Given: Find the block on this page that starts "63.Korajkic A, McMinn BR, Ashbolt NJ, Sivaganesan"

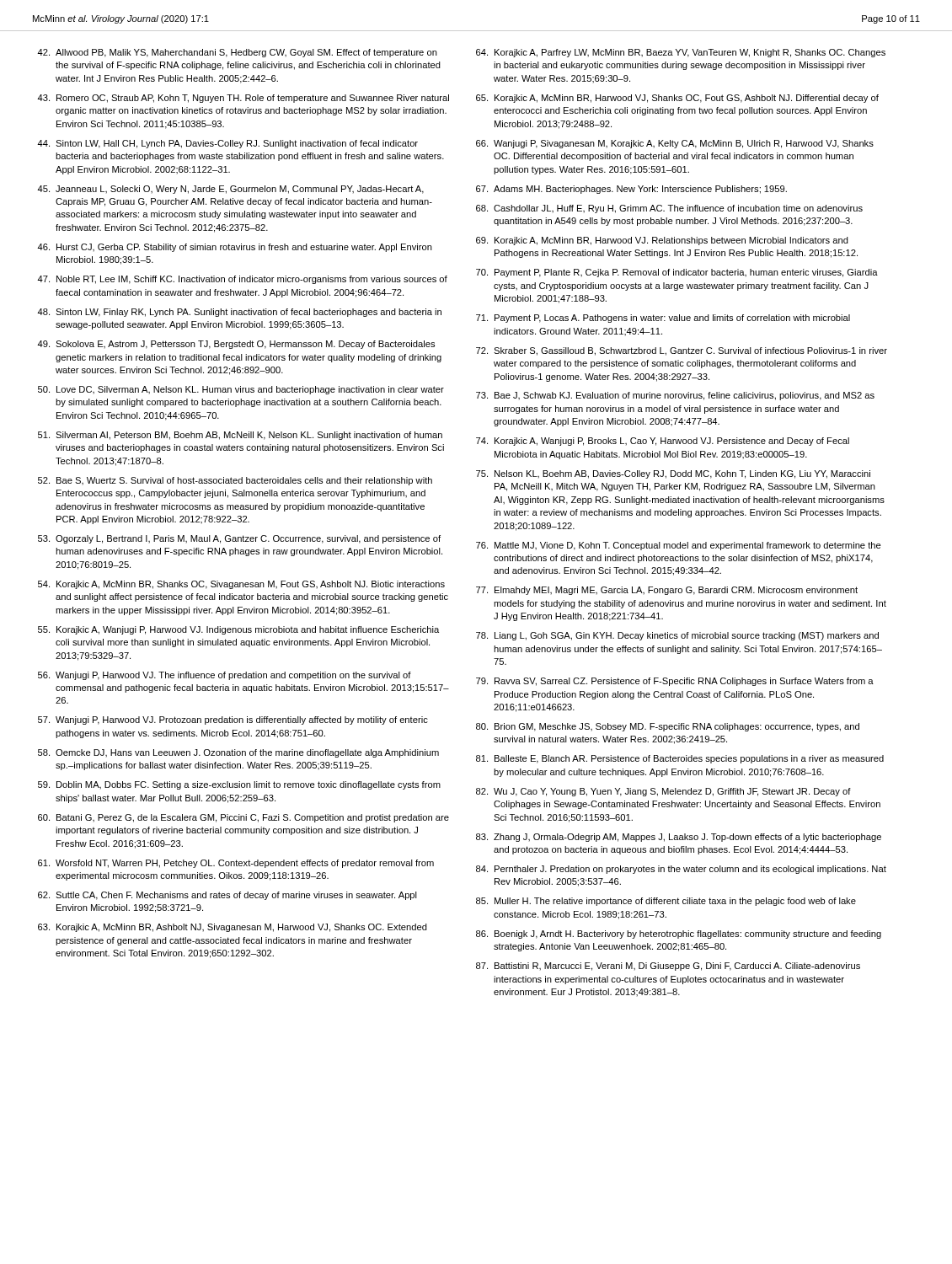Looking at the screenshot, I should (240, 941).
